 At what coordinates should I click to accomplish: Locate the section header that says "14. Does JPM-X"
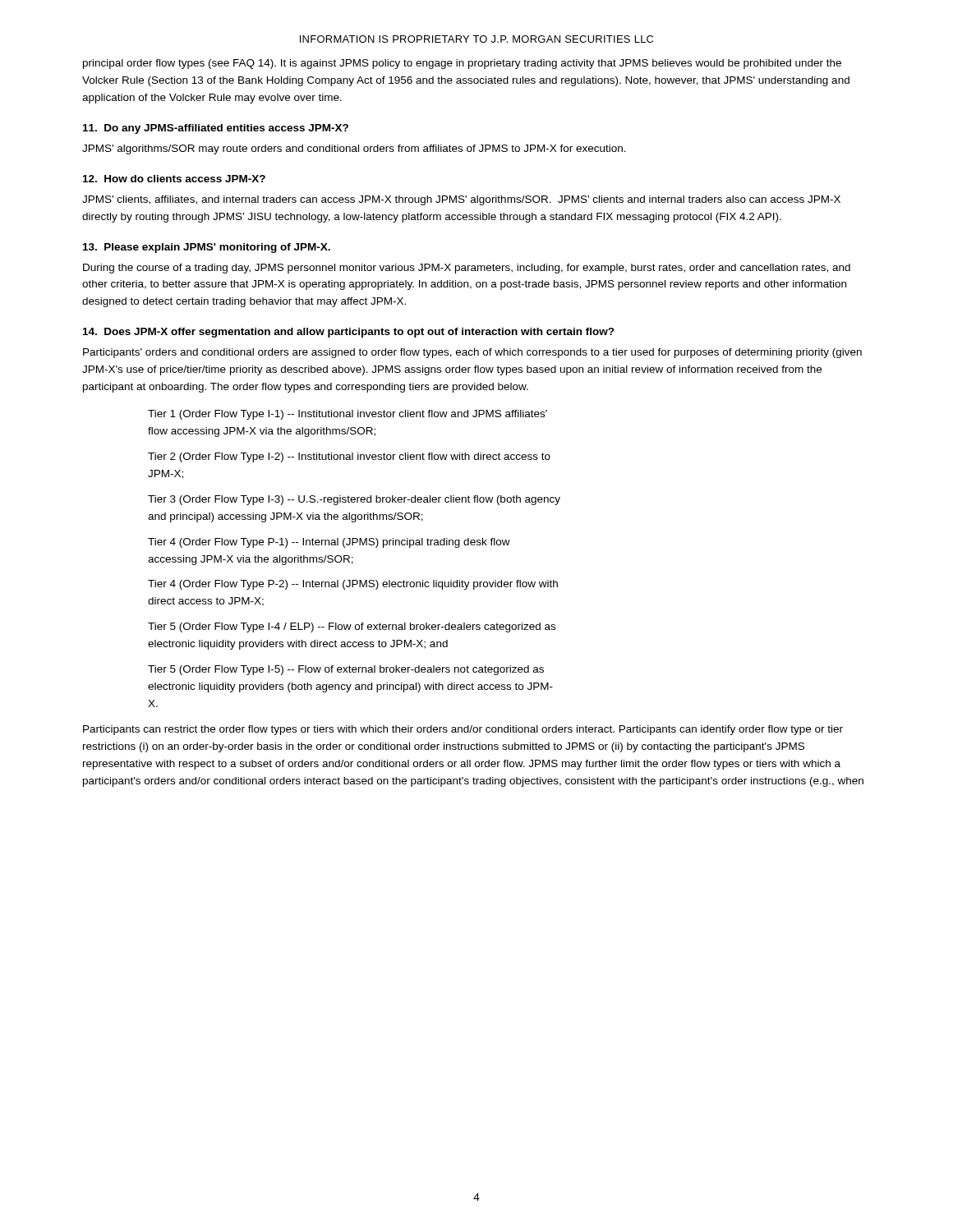pyautogui.click(x=348, y=332)
